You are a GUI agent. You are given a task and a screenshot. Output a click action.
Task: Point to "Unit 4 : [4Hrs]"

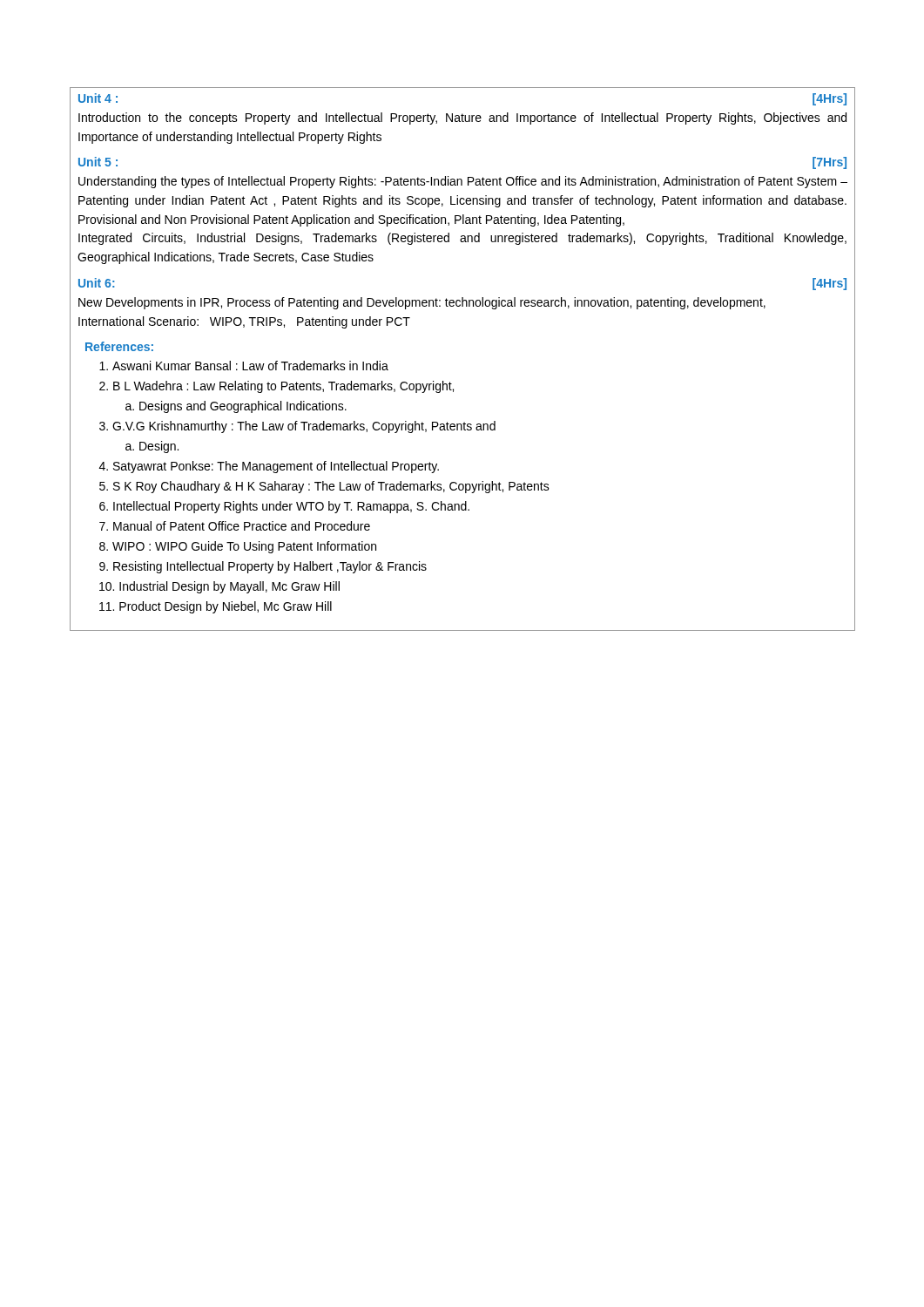(462, 98)
